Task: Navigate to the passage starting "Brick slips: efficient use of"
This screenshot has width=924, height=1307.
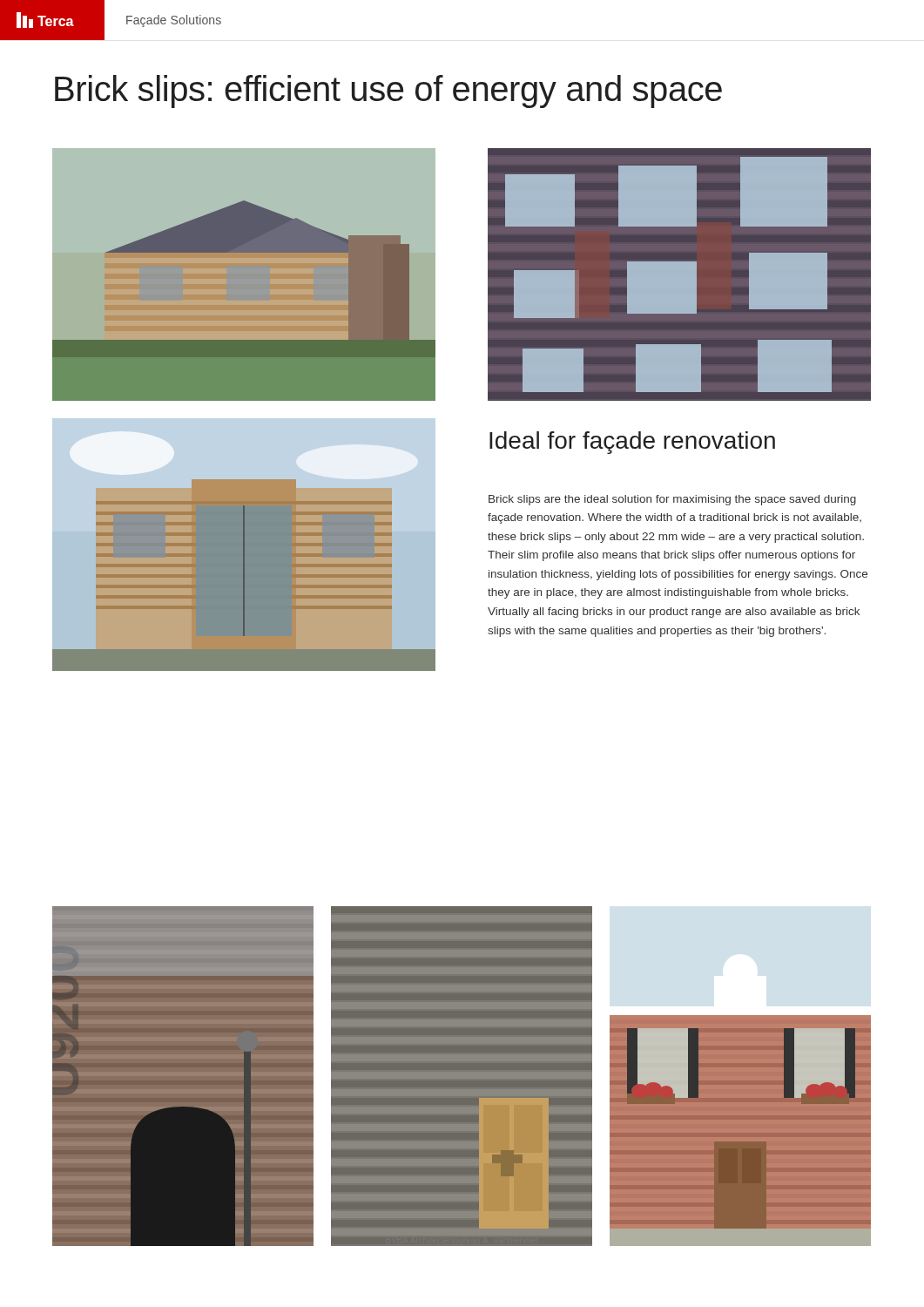Action: 388,89
